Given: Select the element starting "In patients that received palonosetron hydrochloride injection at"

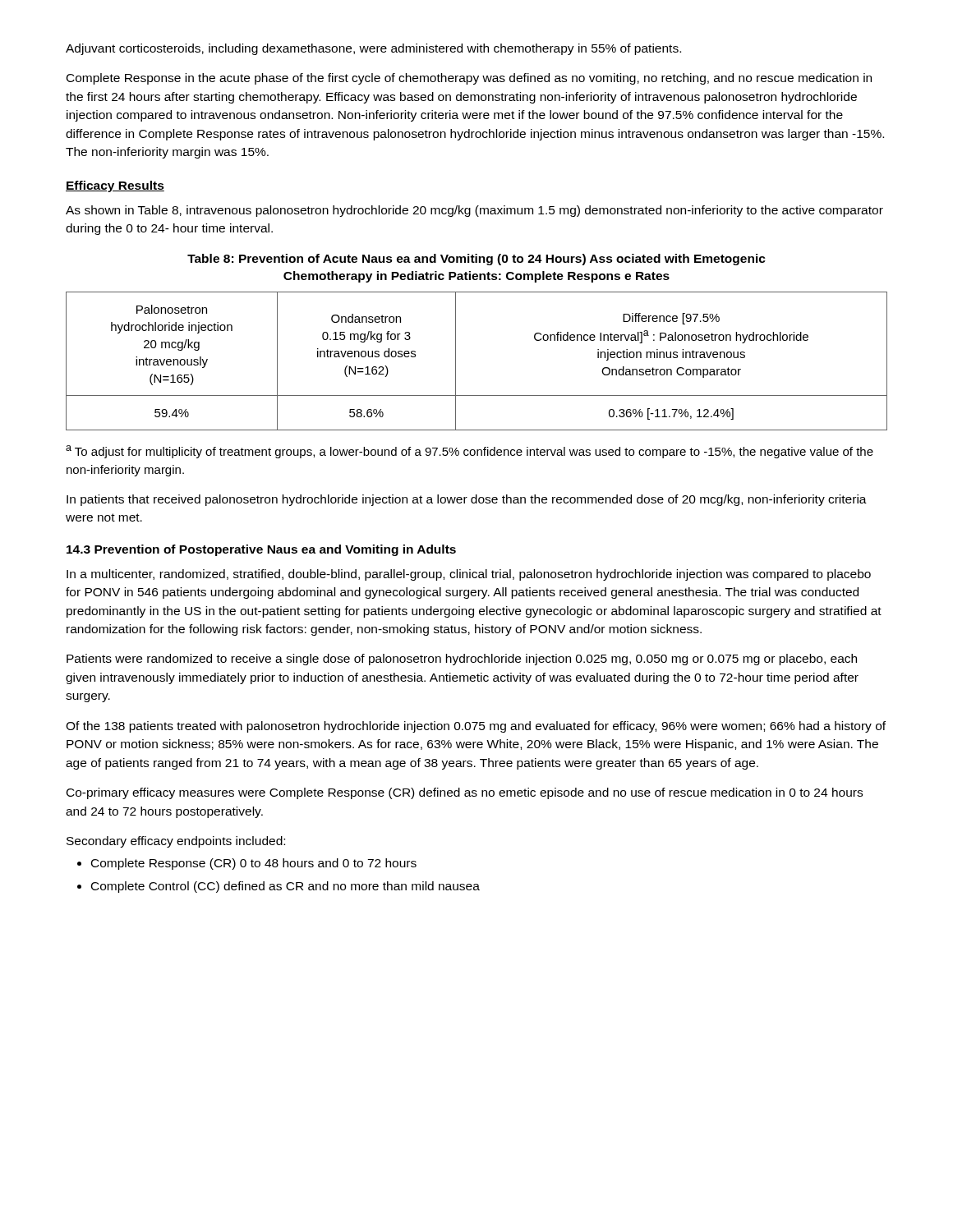Looking at the screenshot, I should 466,508.
